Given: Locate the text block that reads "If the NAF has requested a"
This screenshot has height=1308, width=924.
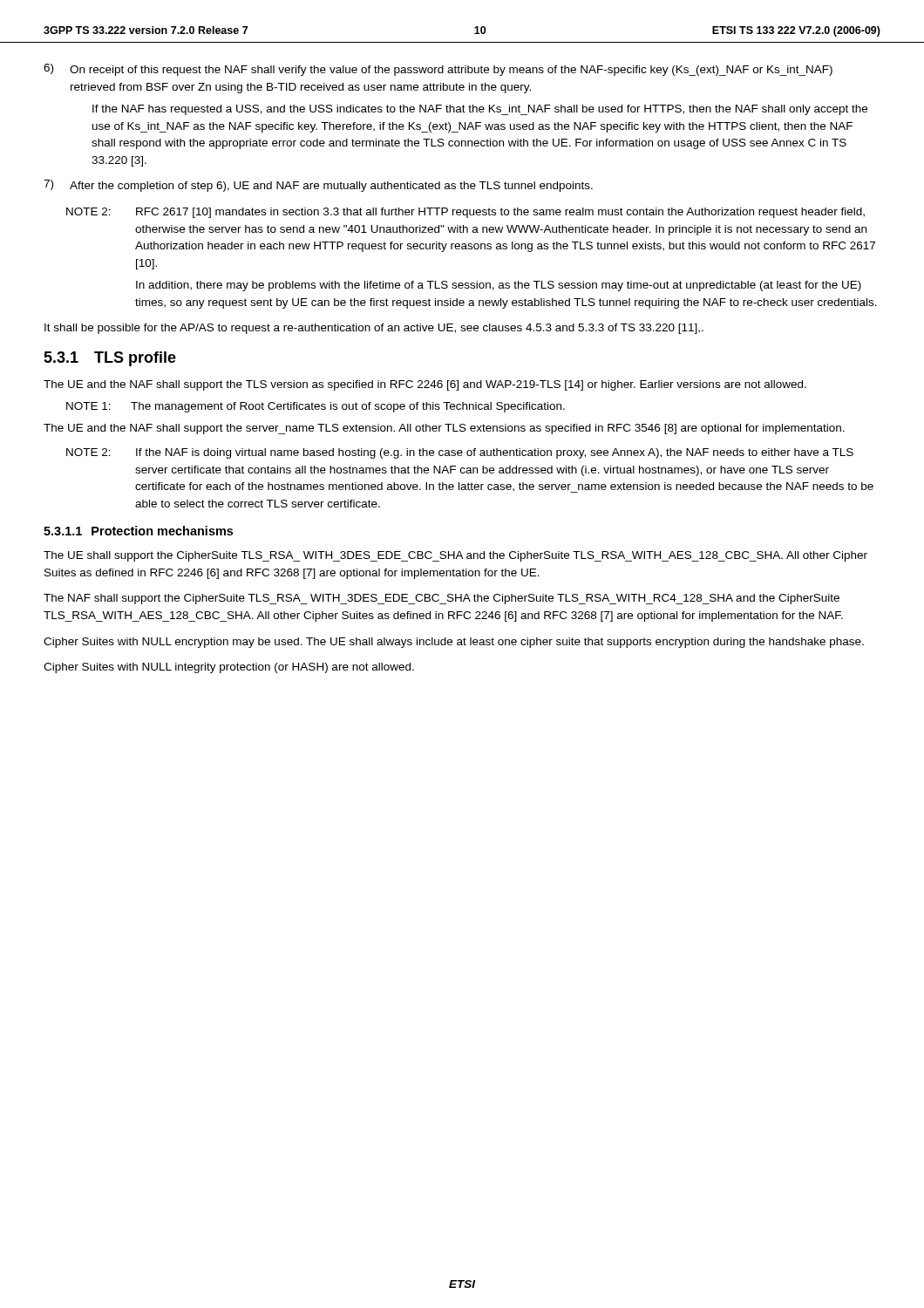Looking at the screenshot, I should tap(480, 134).
